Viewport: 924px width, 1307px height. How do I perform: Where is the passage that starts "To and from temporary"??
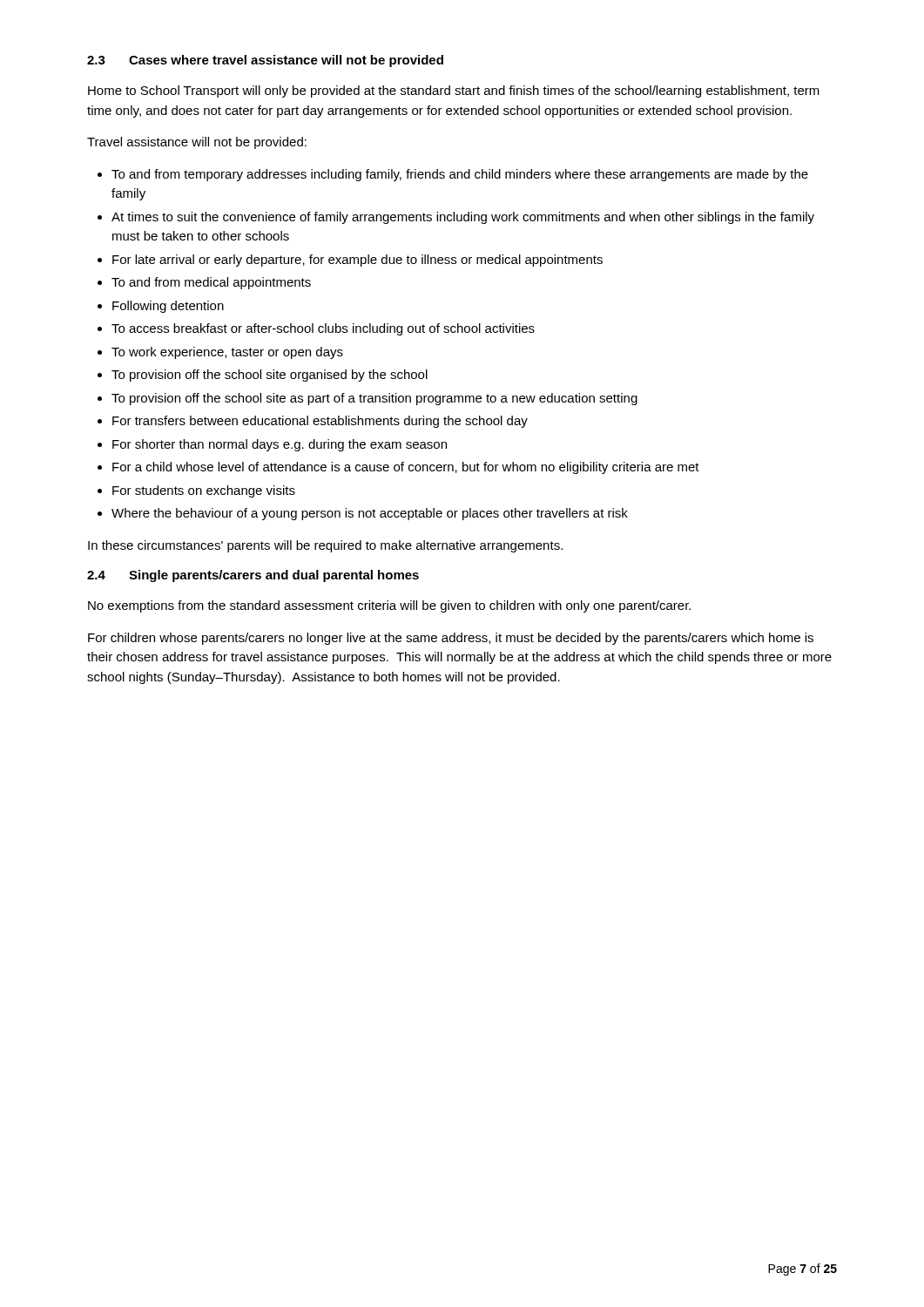(x=460, y=183)
